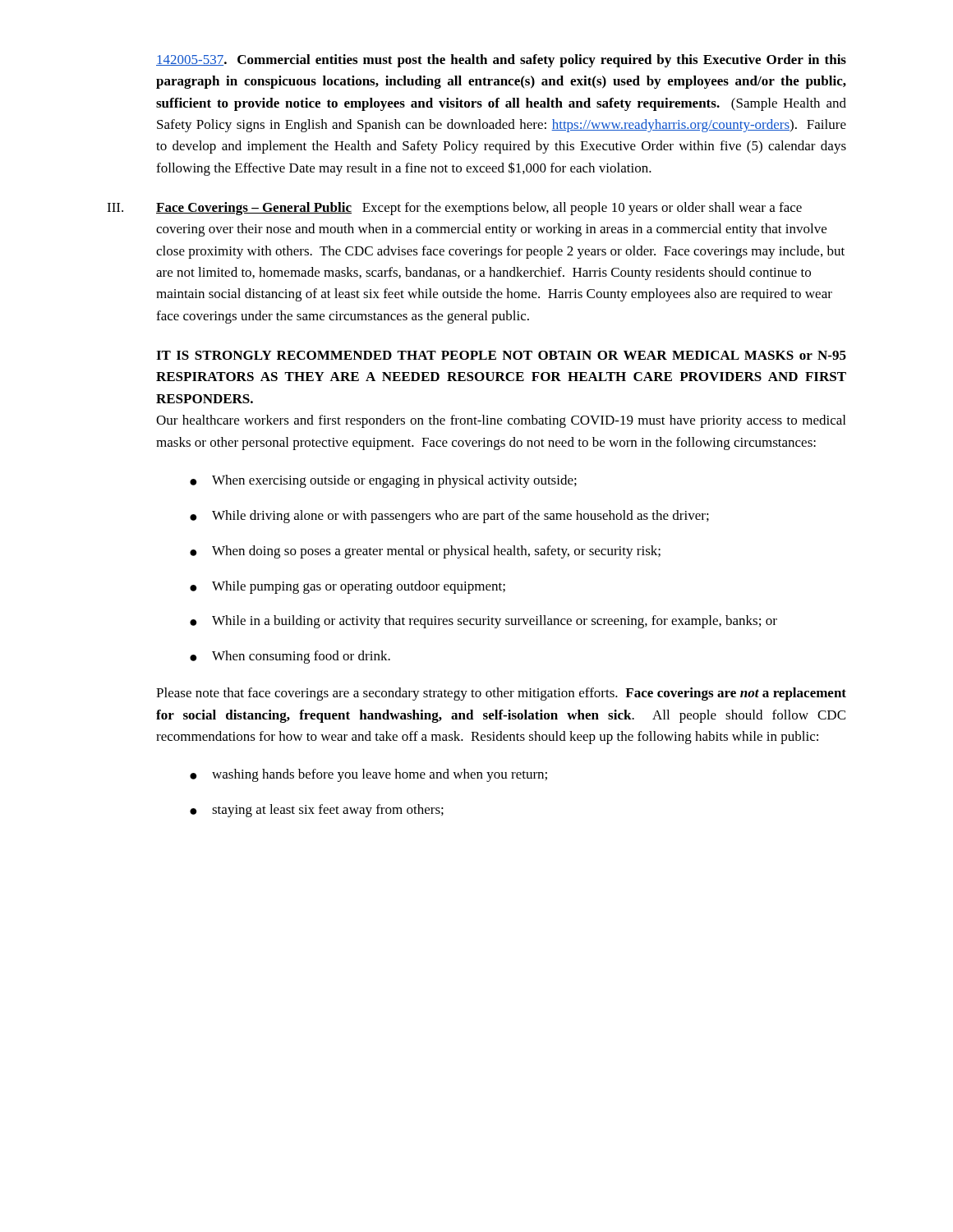The height and width of the screenshot is (1232, 953).
Task: Find the text block starting "● staying at"
Action: click(317, 811)
